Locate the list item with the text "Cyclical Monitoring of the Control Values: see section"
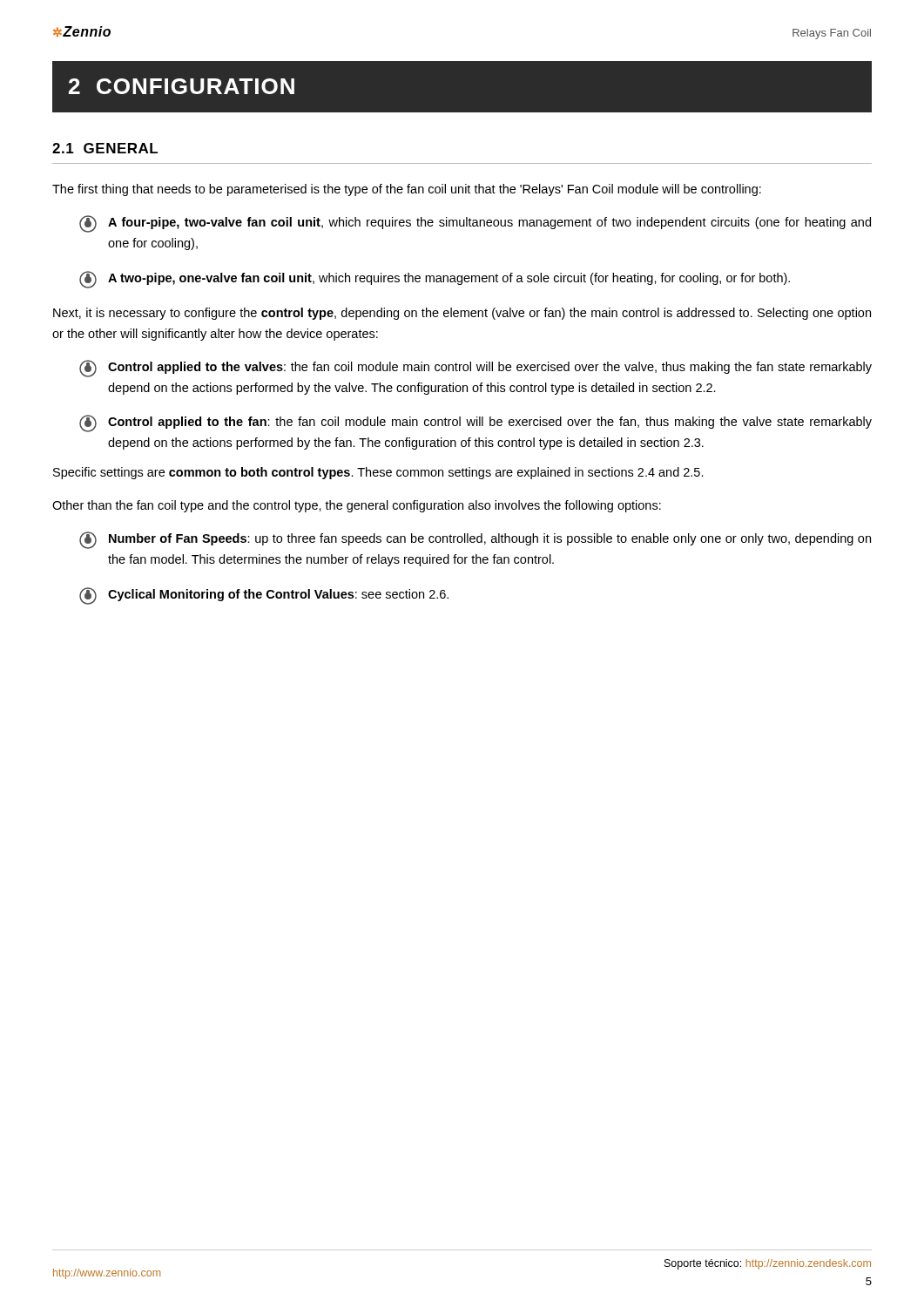The image size is (924, 1307). [x=264, y=596]
